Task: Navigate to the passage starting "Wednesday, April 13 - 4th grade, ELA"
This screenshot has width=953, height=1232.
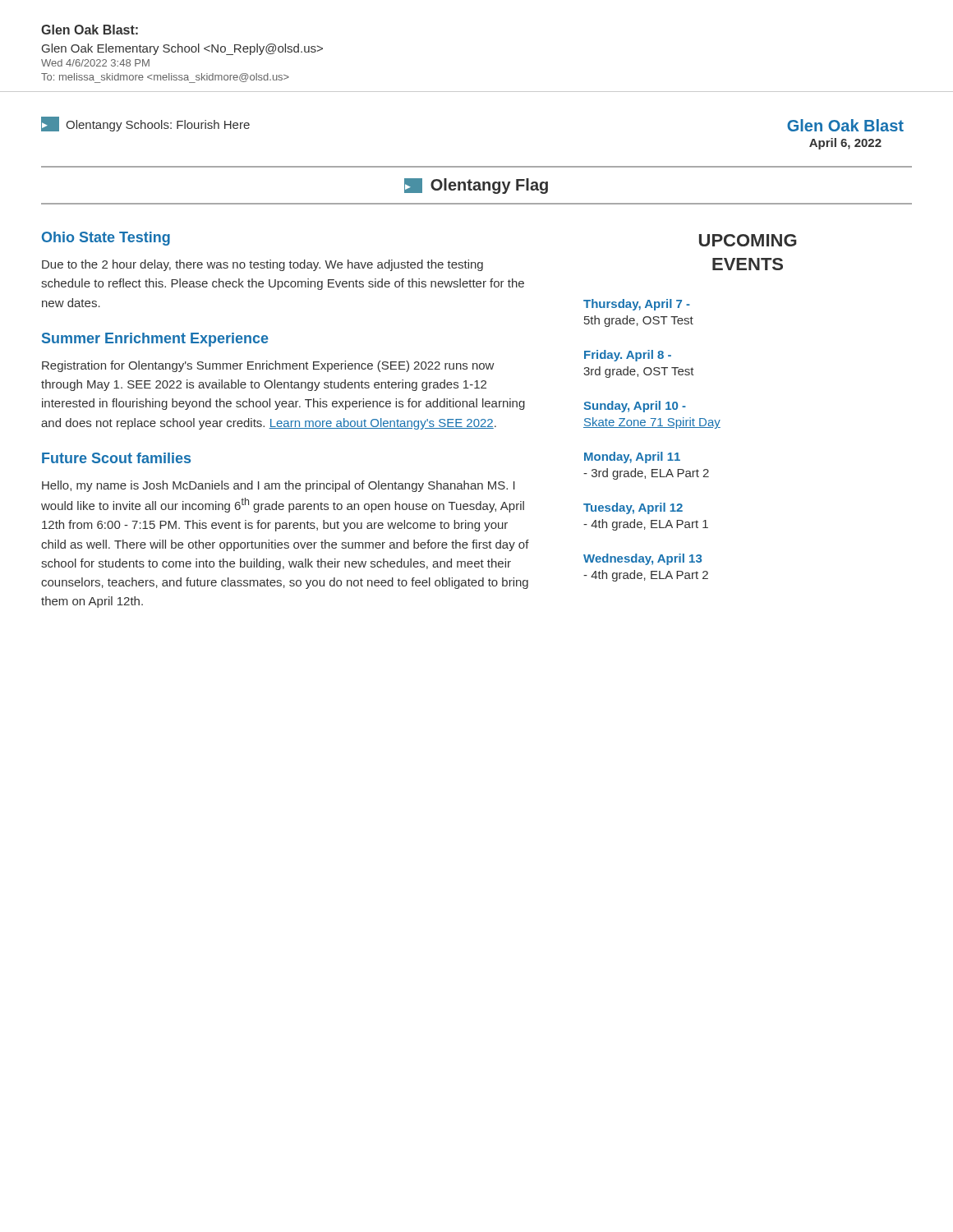Action: [x=642, y=559]
